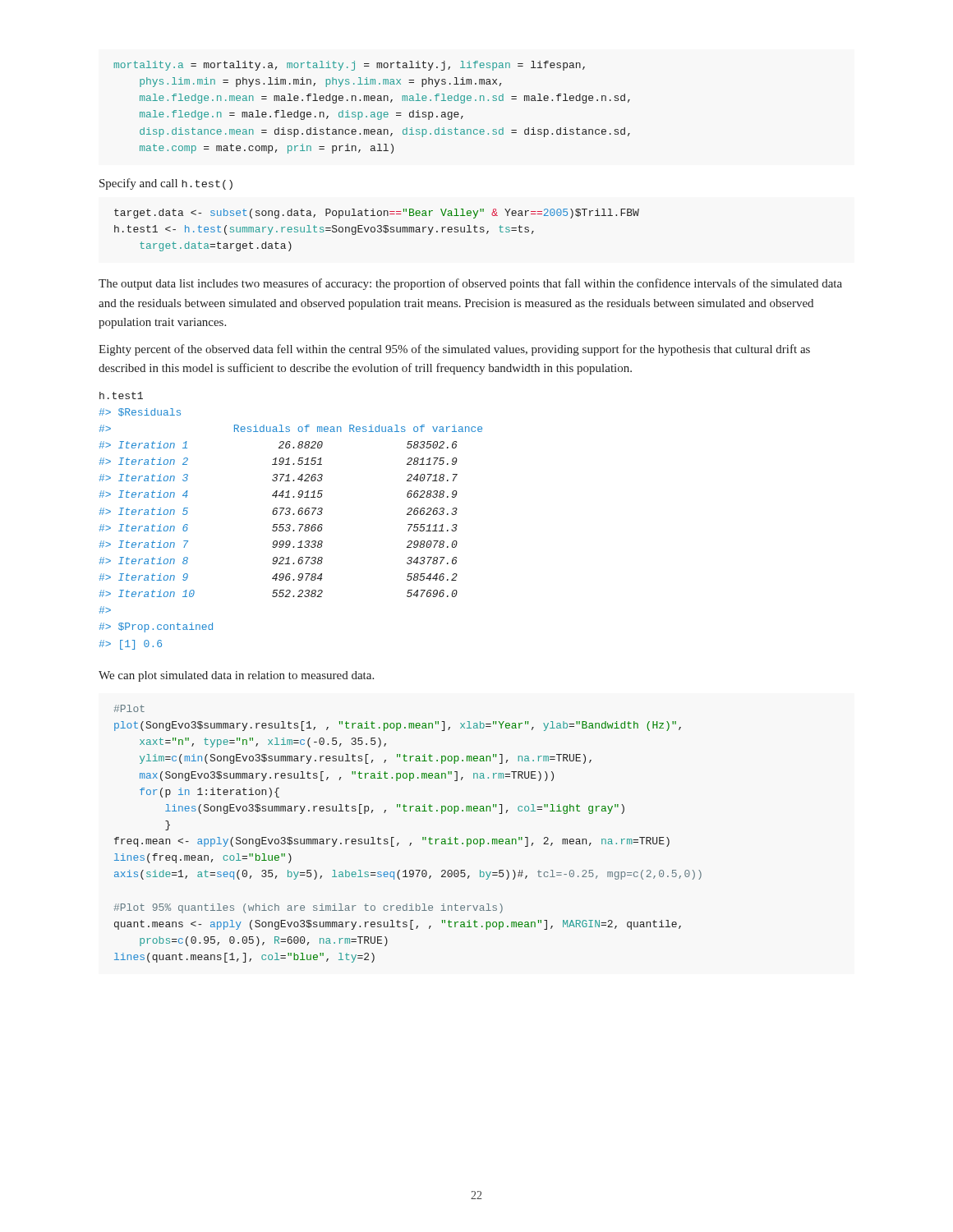Click on the text block containing "Eighty percent of the"
This screenshot has width=953, height=1232.
[x=476, y=359]
